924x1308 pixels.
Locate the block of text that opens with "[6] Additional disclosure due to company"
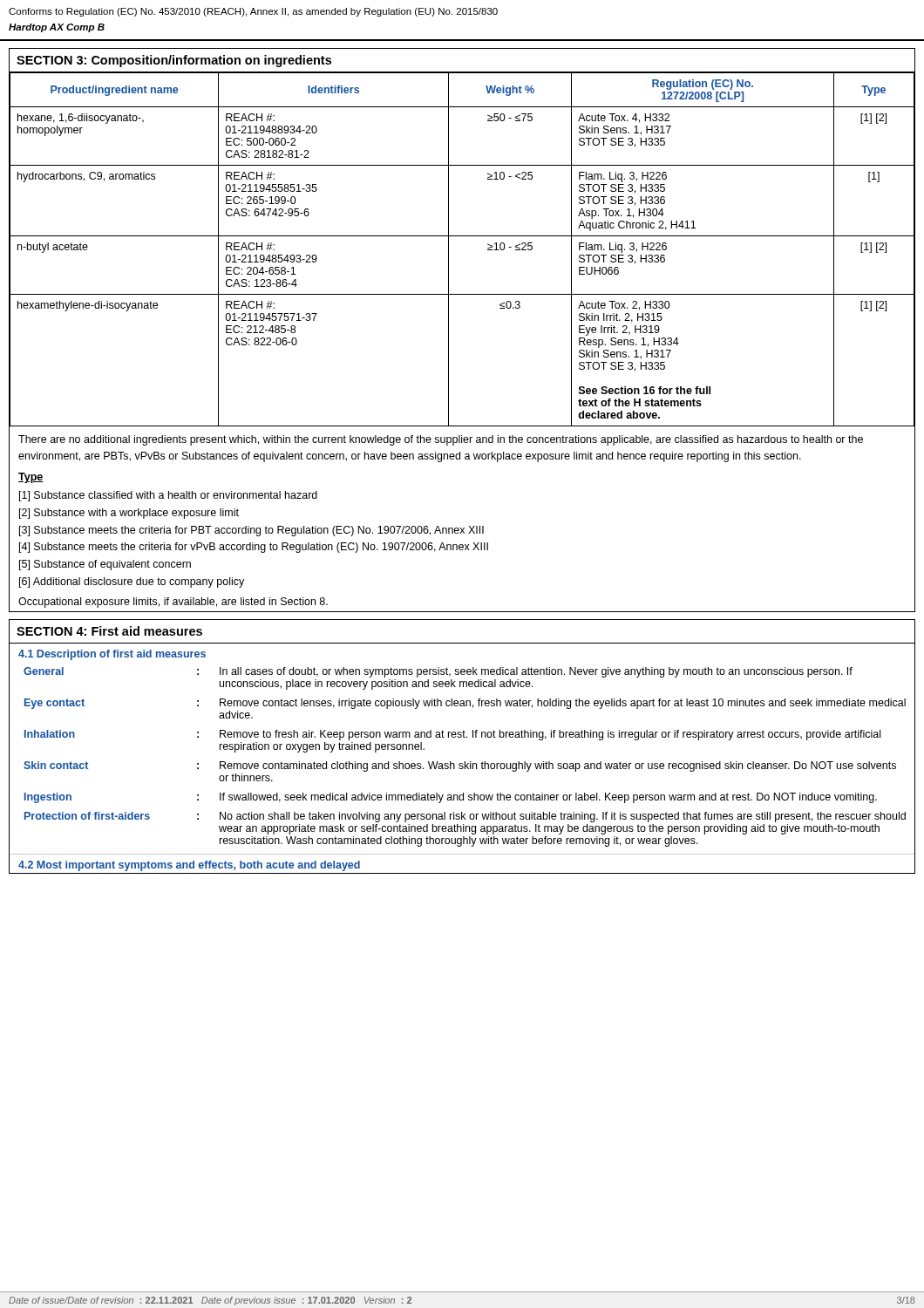131,581
